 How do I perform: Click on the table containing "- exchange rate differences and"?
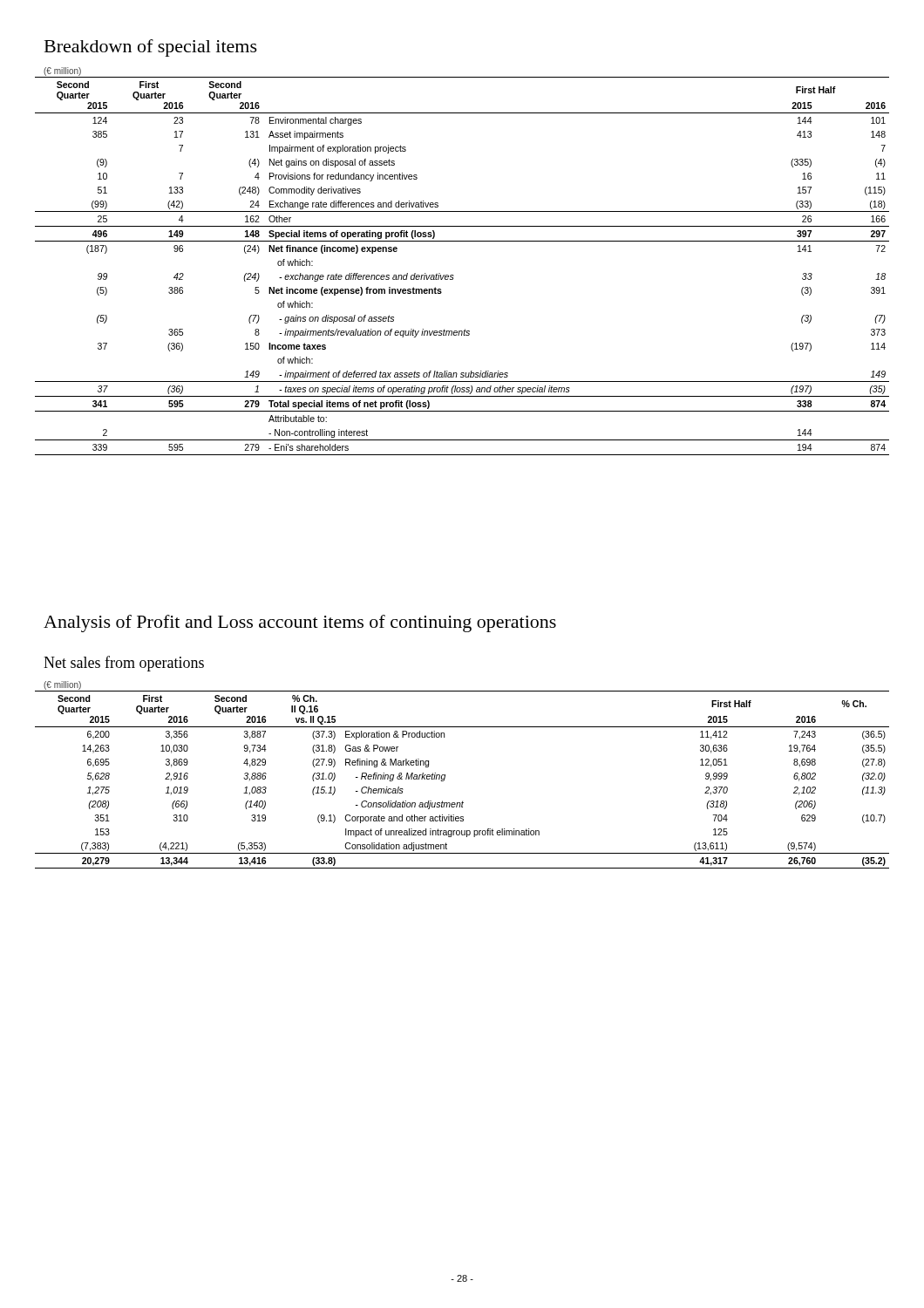[466, 266]
